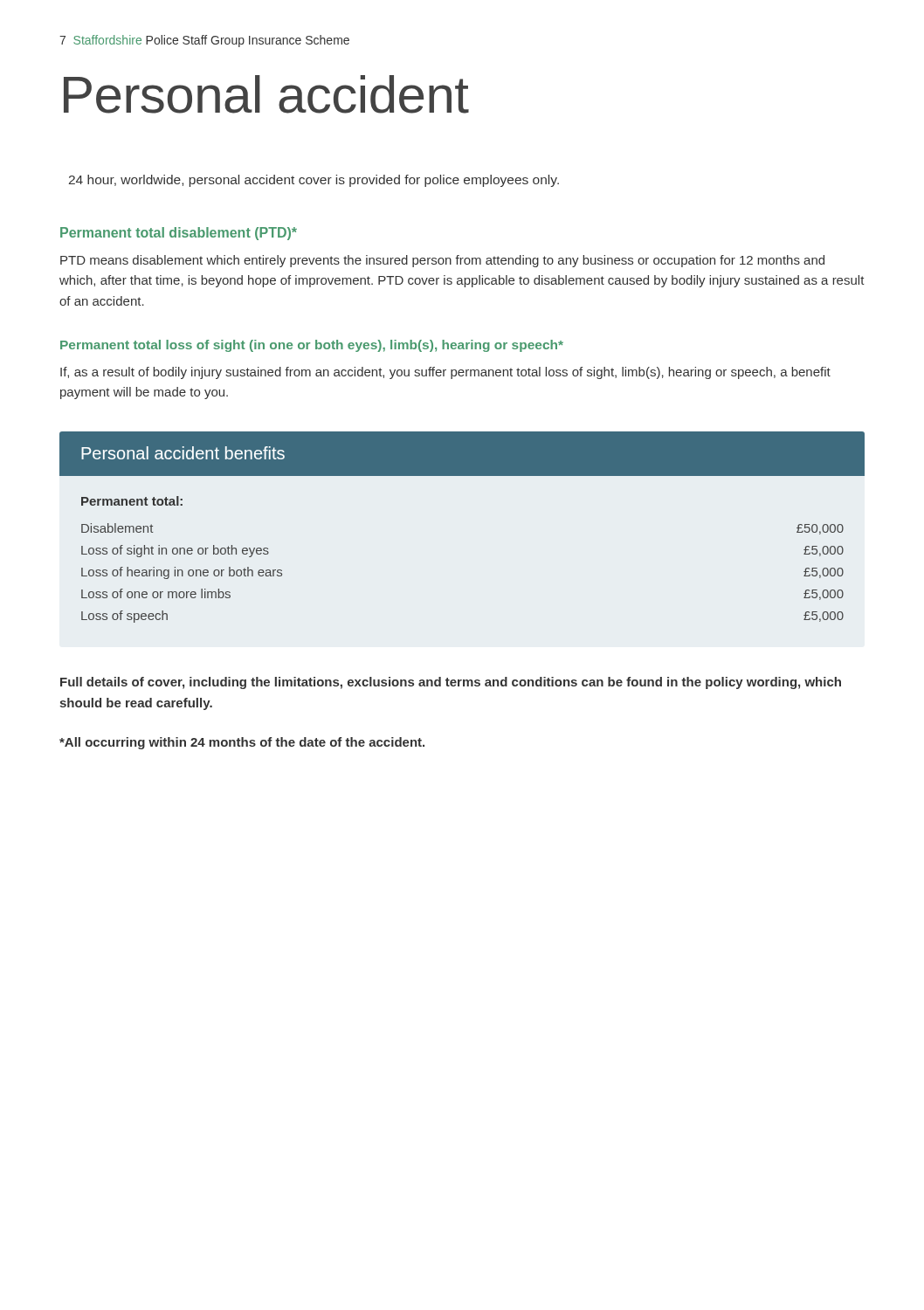Locate the text block that reads "Full details of cover, including the limitations, exclusions"

451,692
